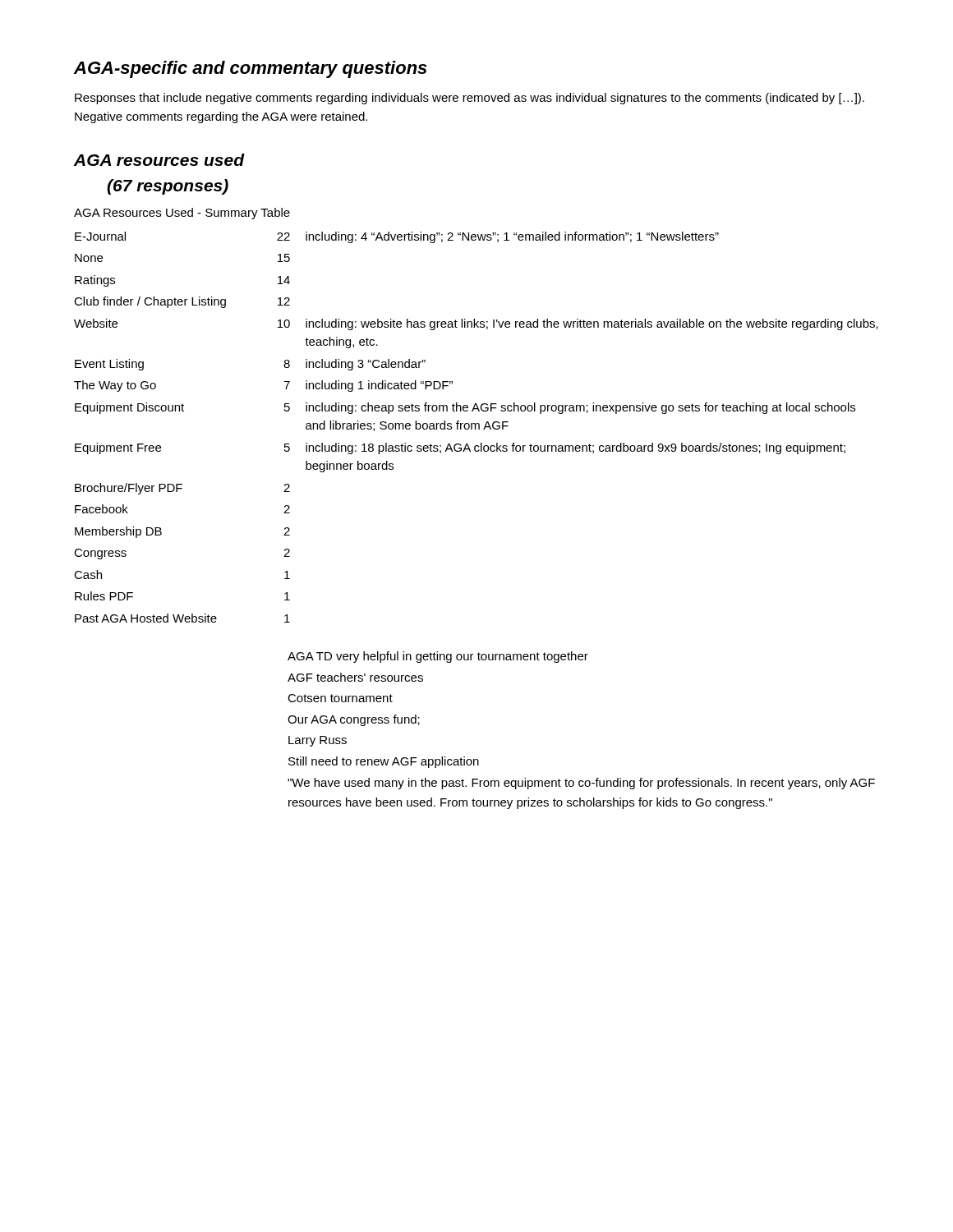Viewport: 953px width, 1232px height.
Task: Click where it says "AGA resources used (67 responses)"
Action: (x=159, y=160)
